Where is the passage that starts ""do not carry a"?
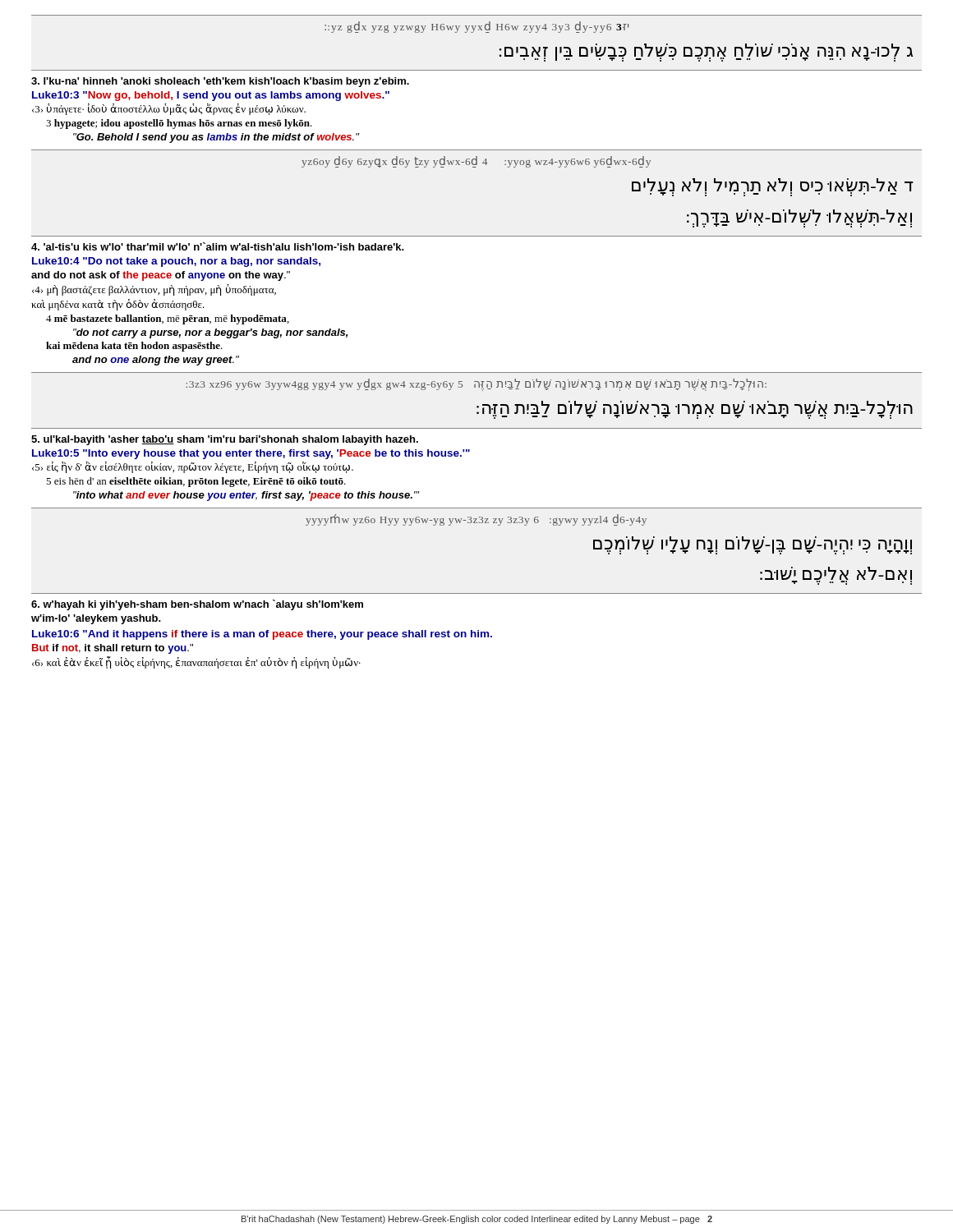This screenshot has width=953, height=1232. point(211,332)
